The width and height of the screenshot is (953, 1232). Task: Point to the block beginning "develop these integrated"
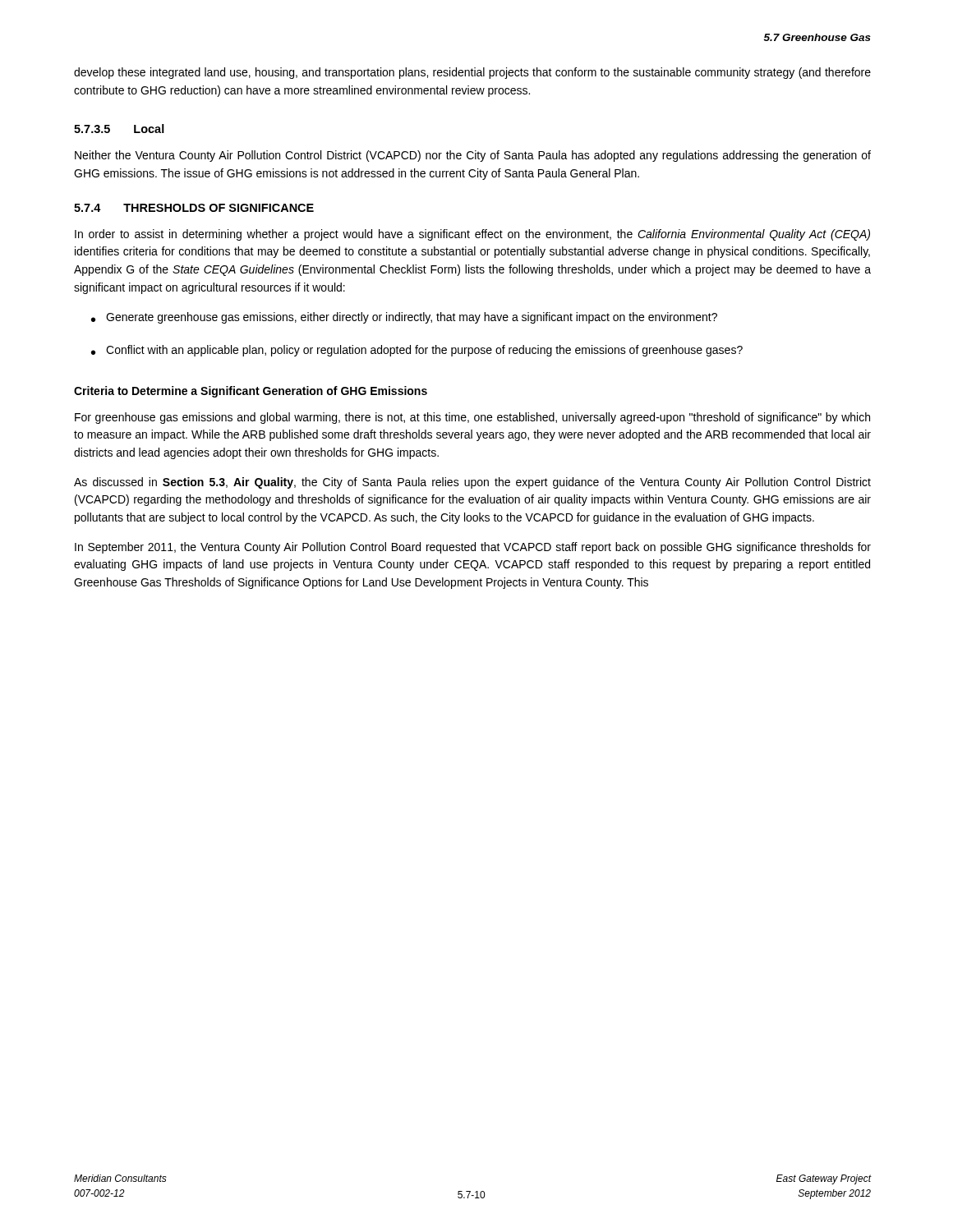click(472, 82)
